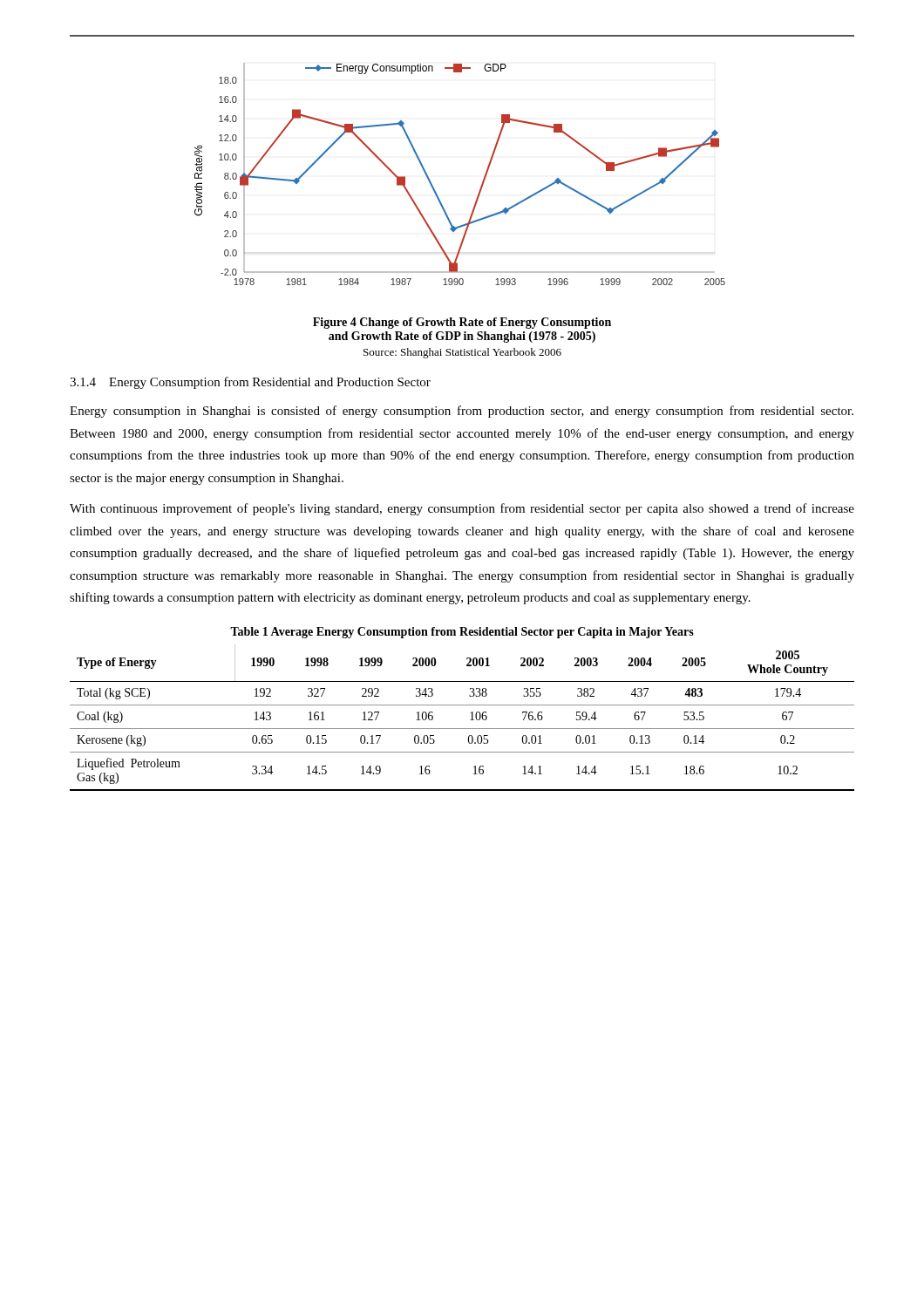The image size is (924, 1308).
Task: Select the table that reads "Total (kg SCE)"
Action: pyautogui.click(x=462, y=717)
